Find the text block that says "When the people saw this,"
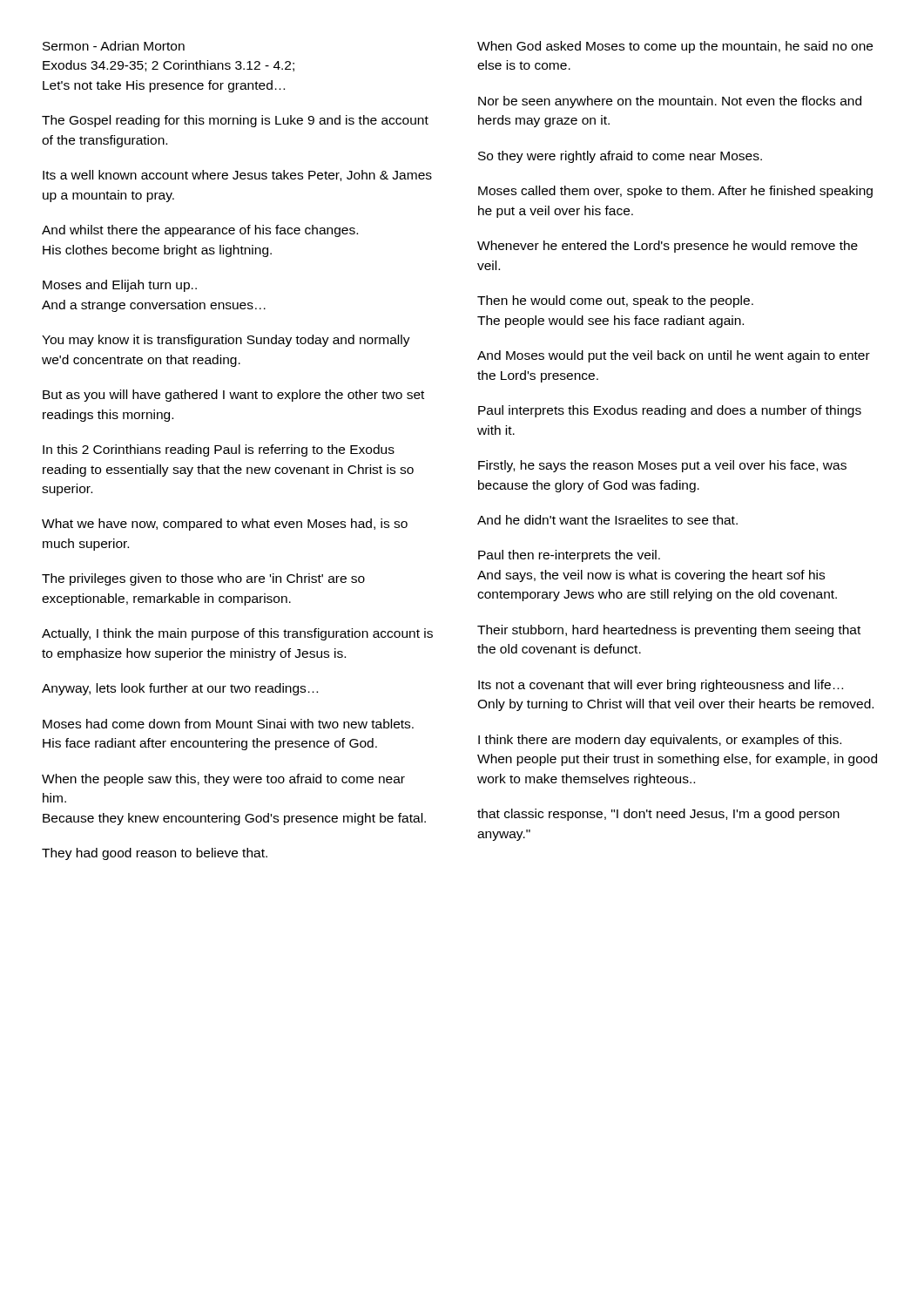This screenshot has width=924, height=1307. 223,780
